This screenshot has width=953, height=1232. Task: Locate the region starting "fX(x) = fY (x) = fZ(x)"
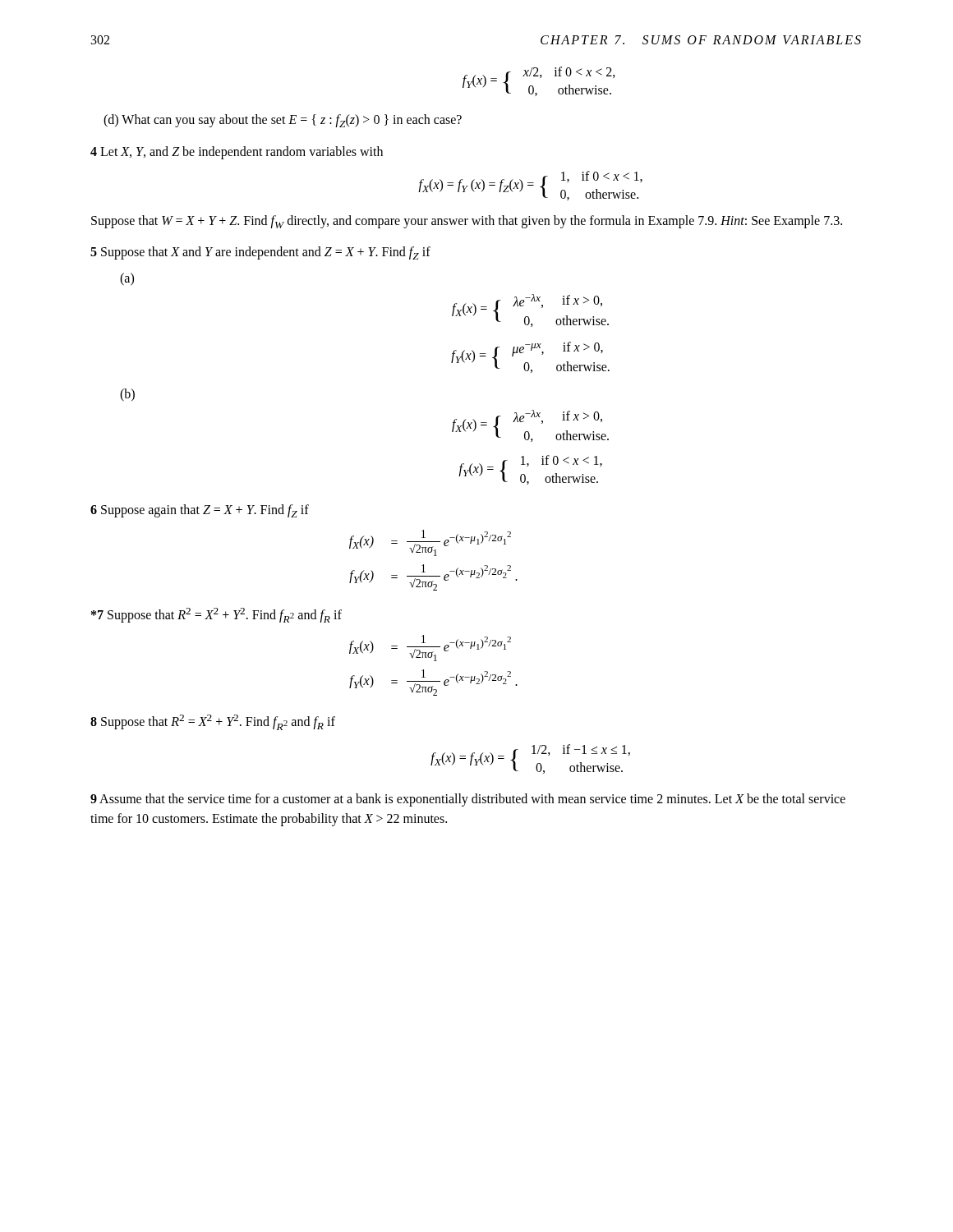tap(534, 186)
